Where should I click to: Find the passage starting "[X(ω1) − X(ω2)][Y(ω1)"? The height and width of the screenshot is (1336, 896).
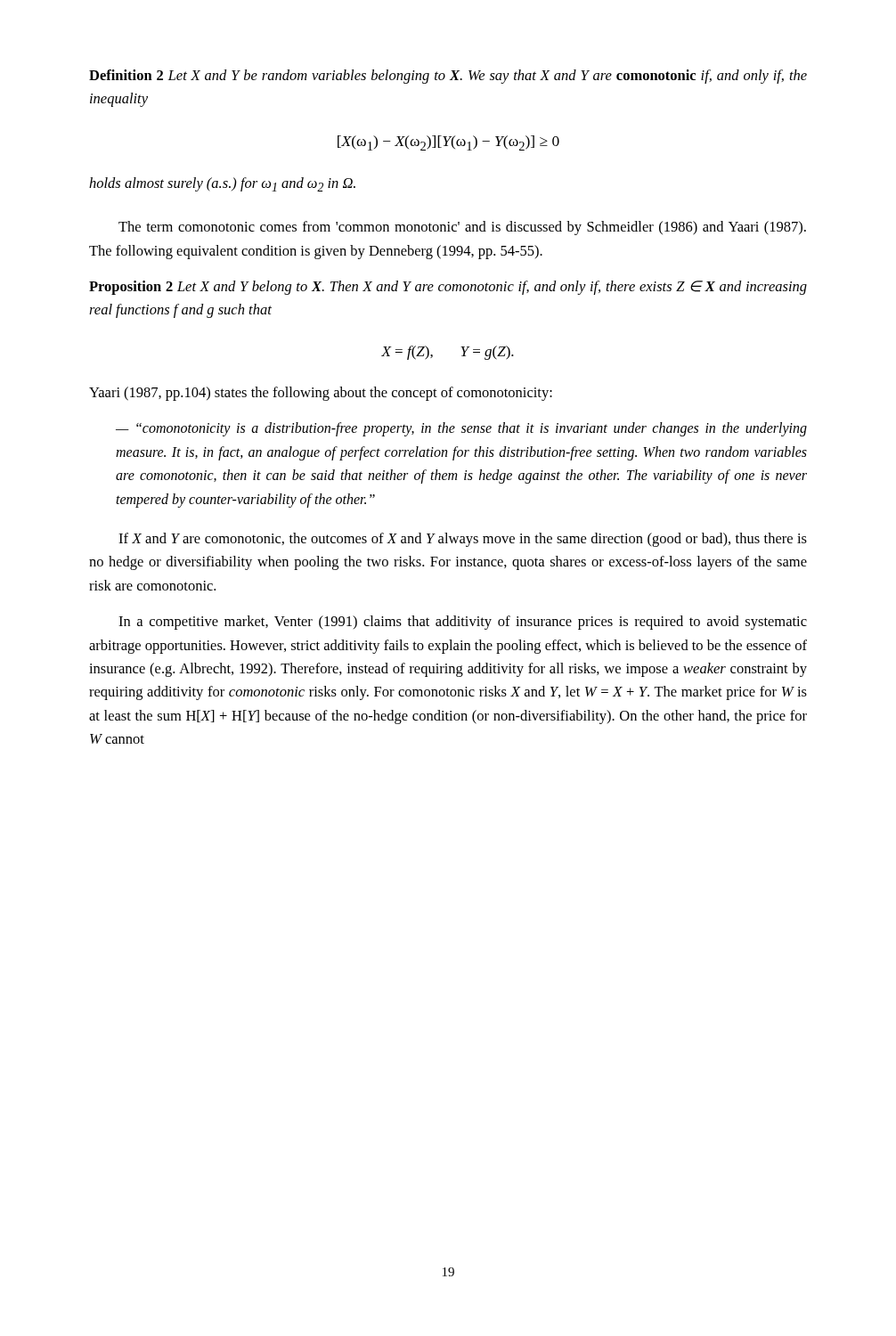(x=448, y=142)
